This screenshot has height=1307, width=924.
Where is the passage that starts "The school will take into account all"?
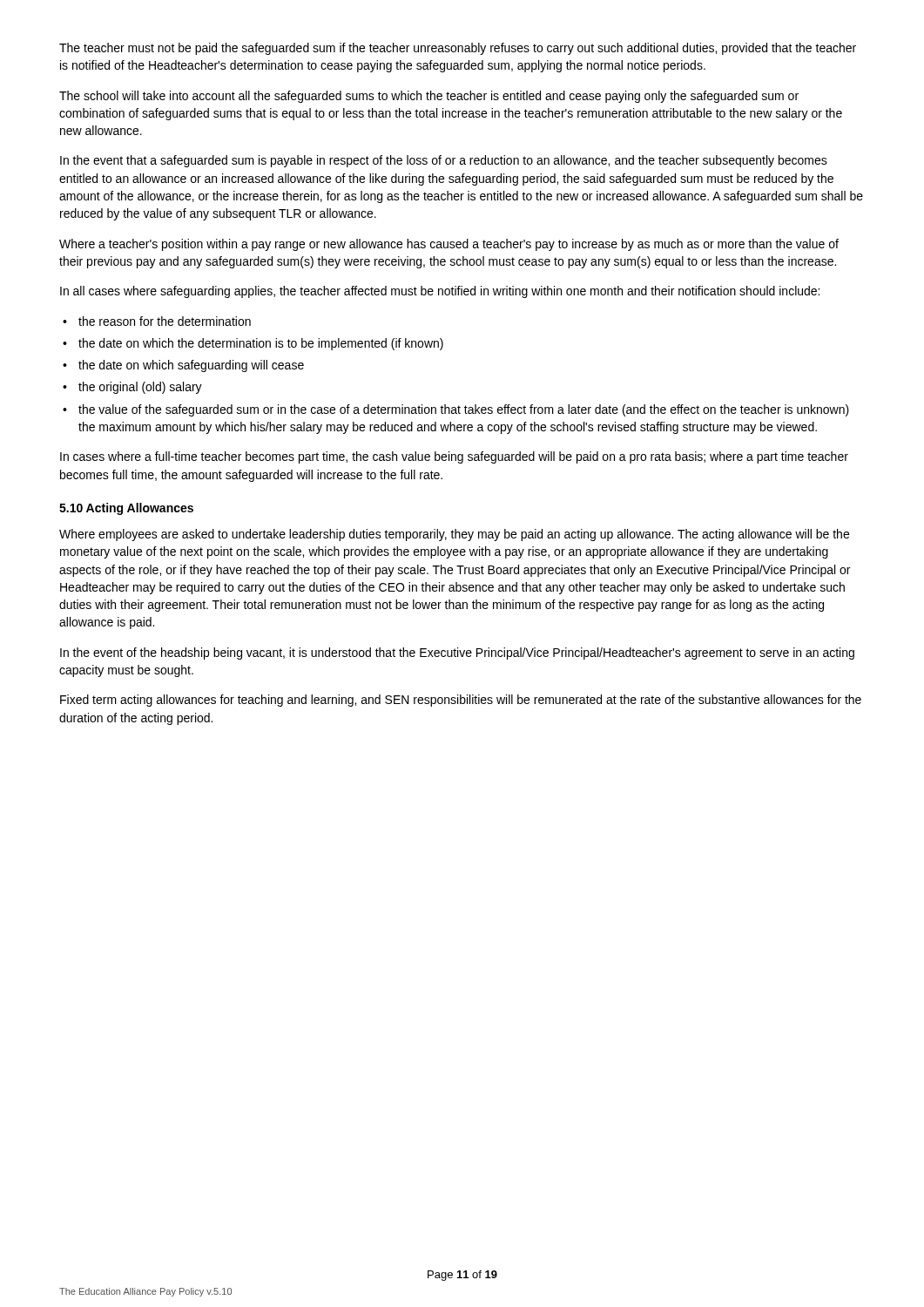462,113
